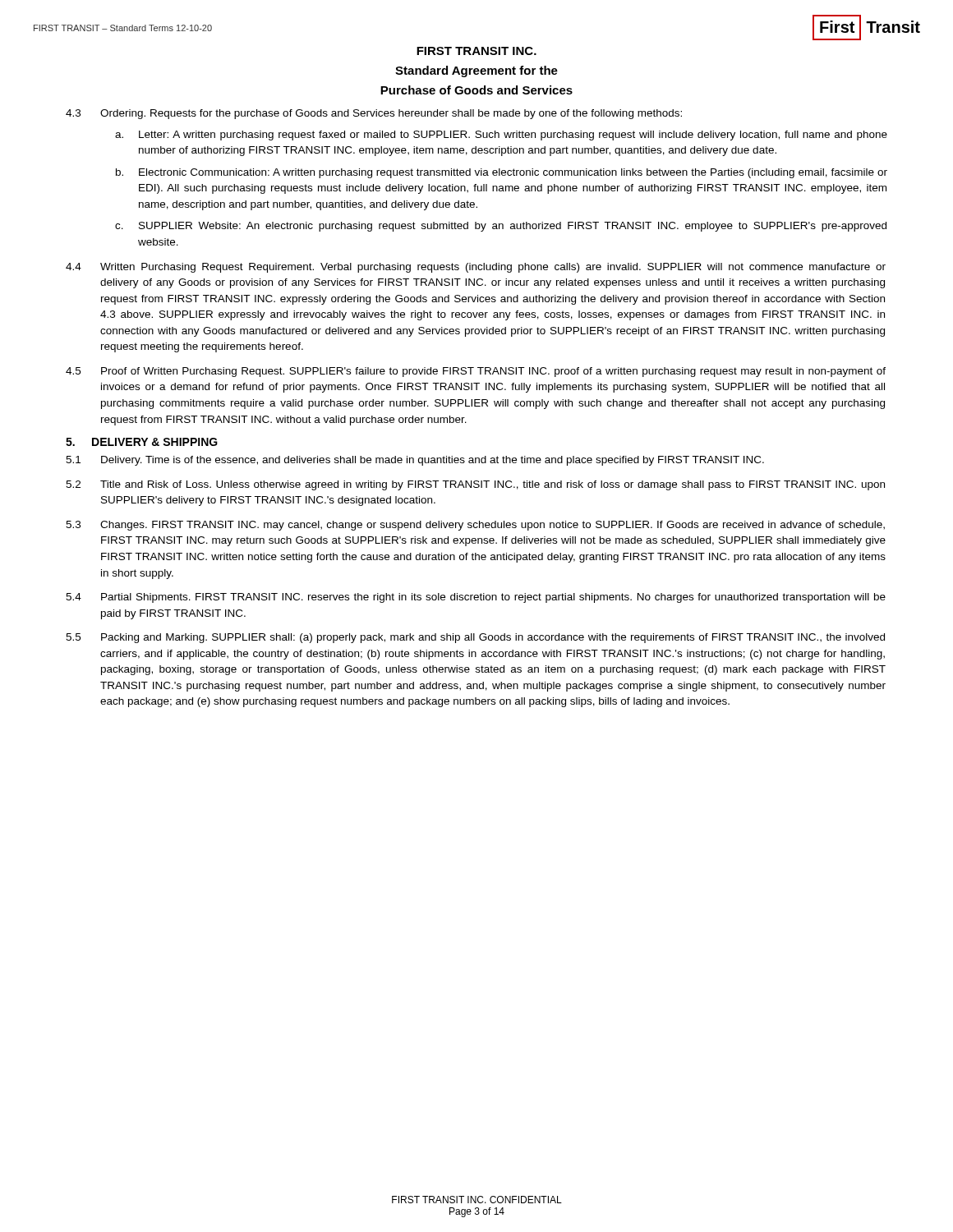
Task: Click on the block starting "c. SUPPLIER Website: An electronic purchasing request submitted"
Action: pos(501,234)
